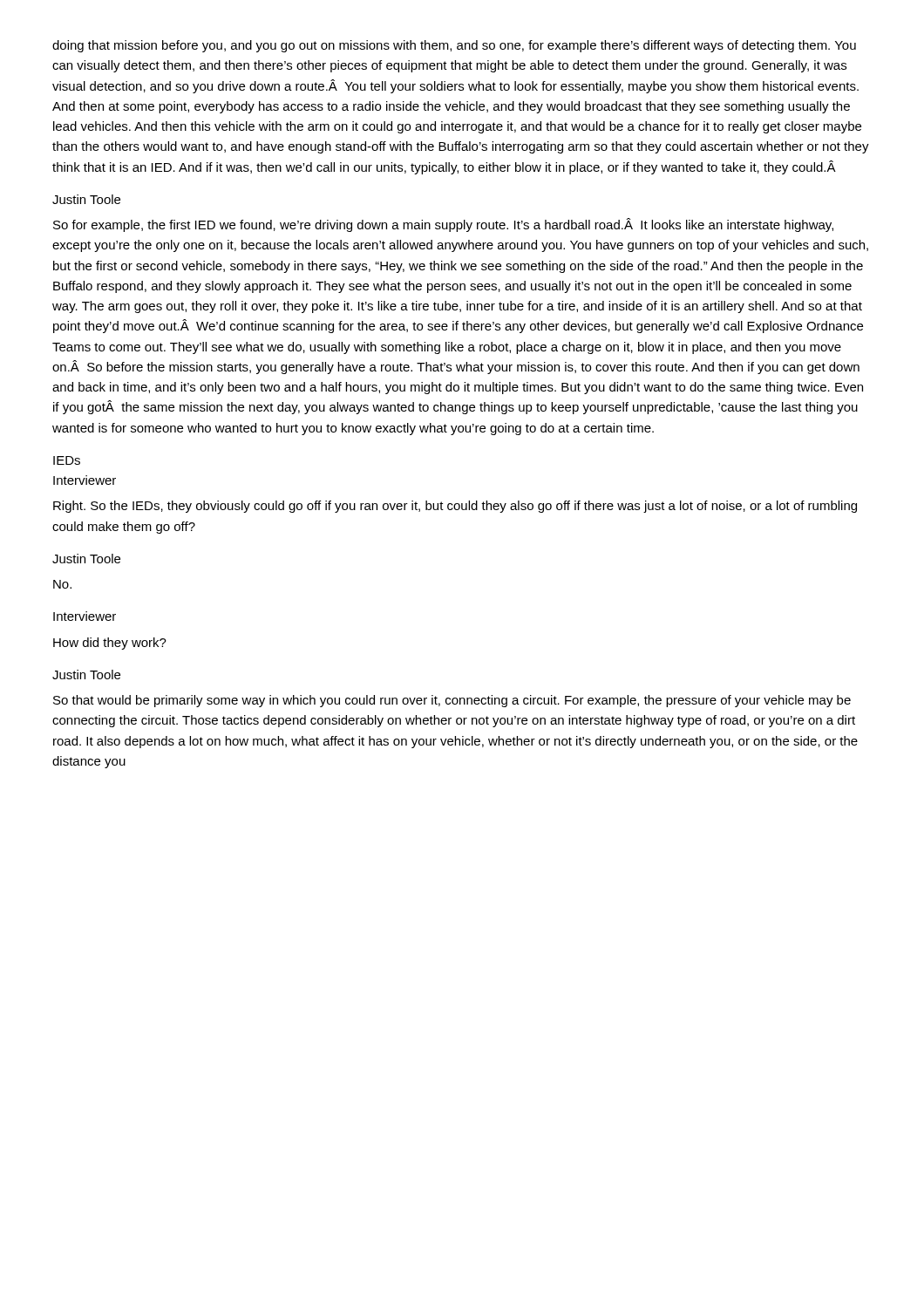Navigate to the text block starting "So for example, the"

[x=461, y=326]
